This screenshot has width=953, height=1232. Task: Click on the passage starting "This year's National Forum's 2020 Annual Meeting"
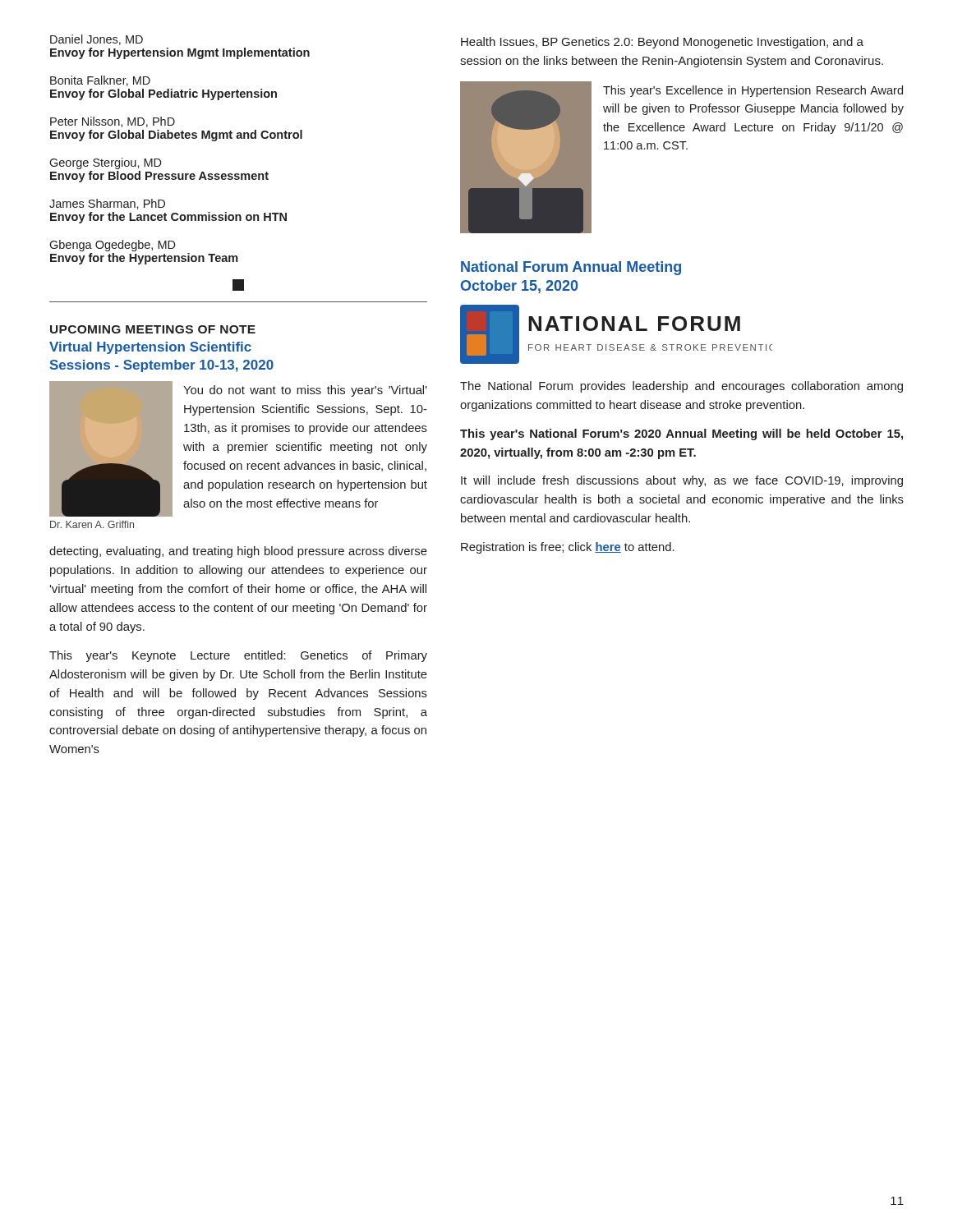pos(682,443)
